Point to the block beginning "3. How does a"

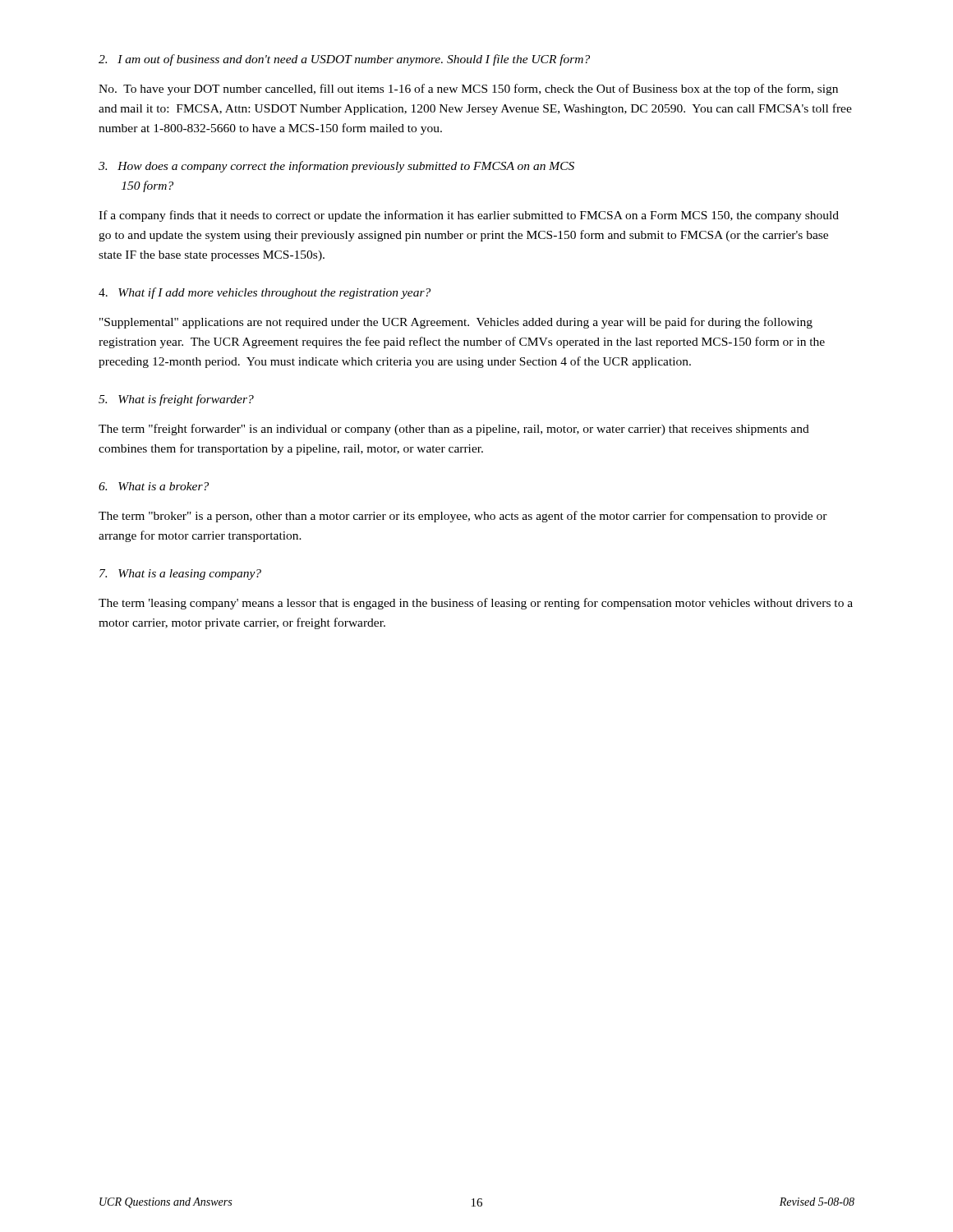(337, 175)
